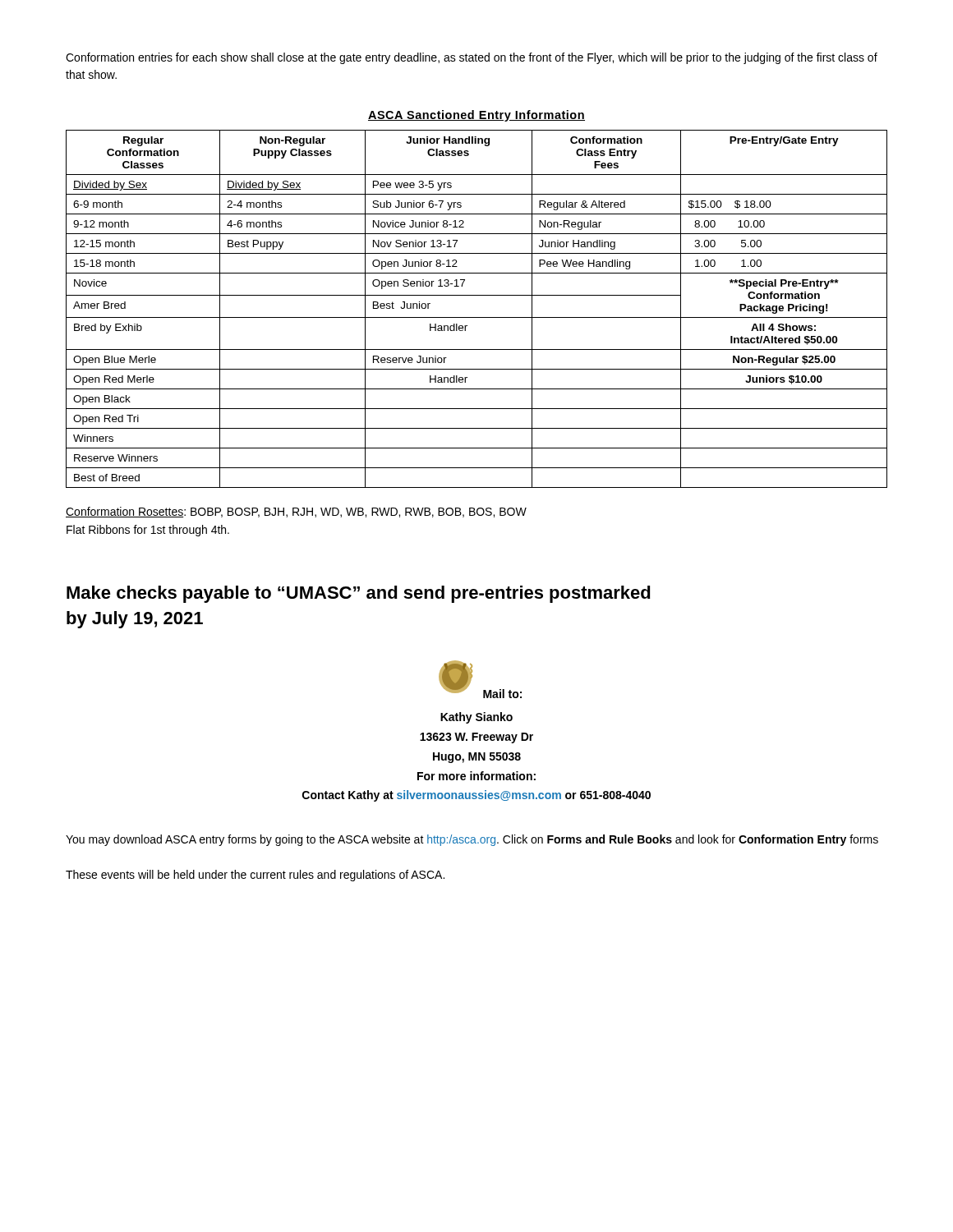Image resolution: width=953 pixels, height=1232 pixels.
Task: Locate the table with the text "Pee wee 3-5 yrs"
Action: click(x=476, y=298)
